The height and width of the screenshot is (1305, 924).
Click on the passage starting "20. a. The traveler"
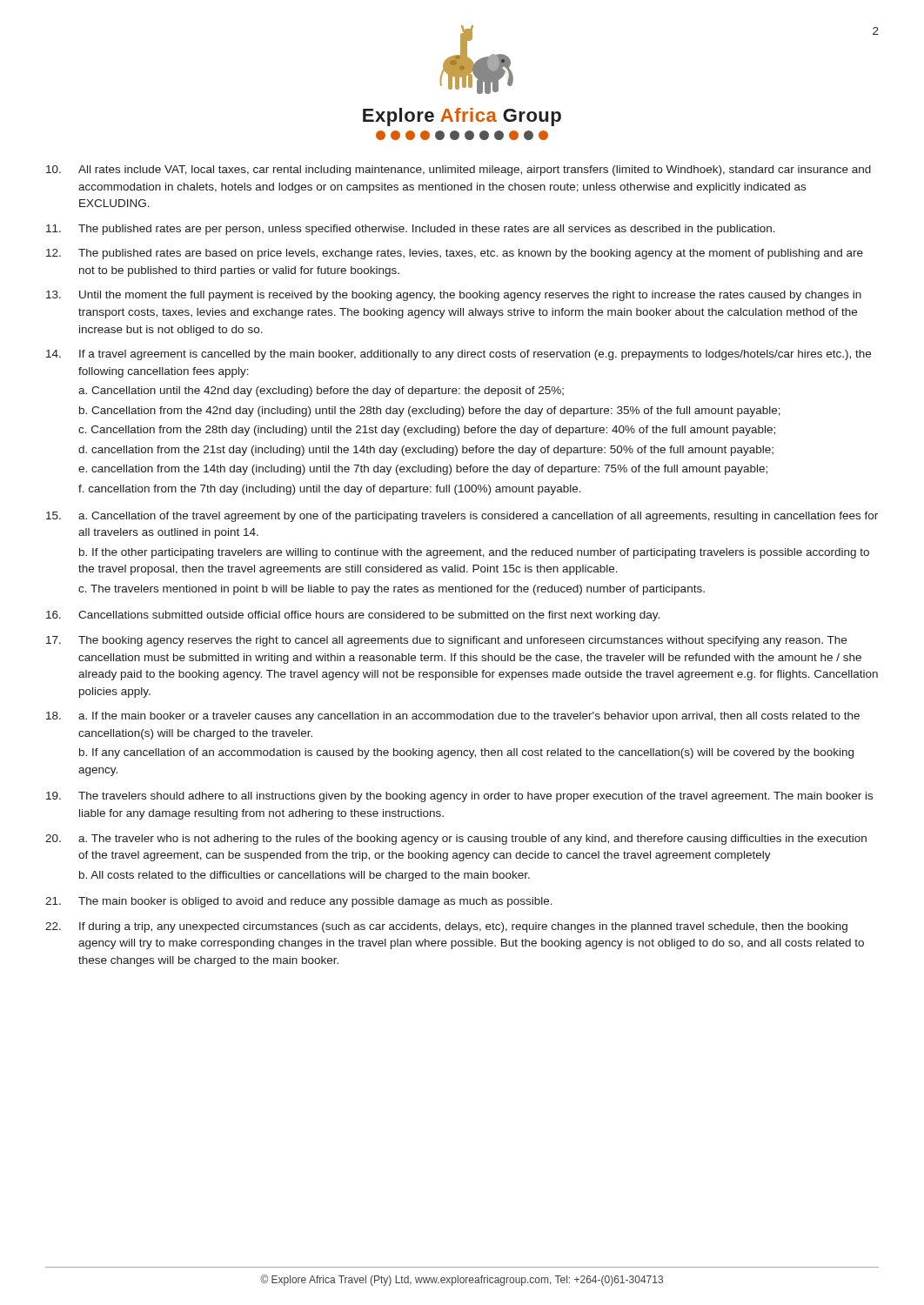(x=462, y=857)
